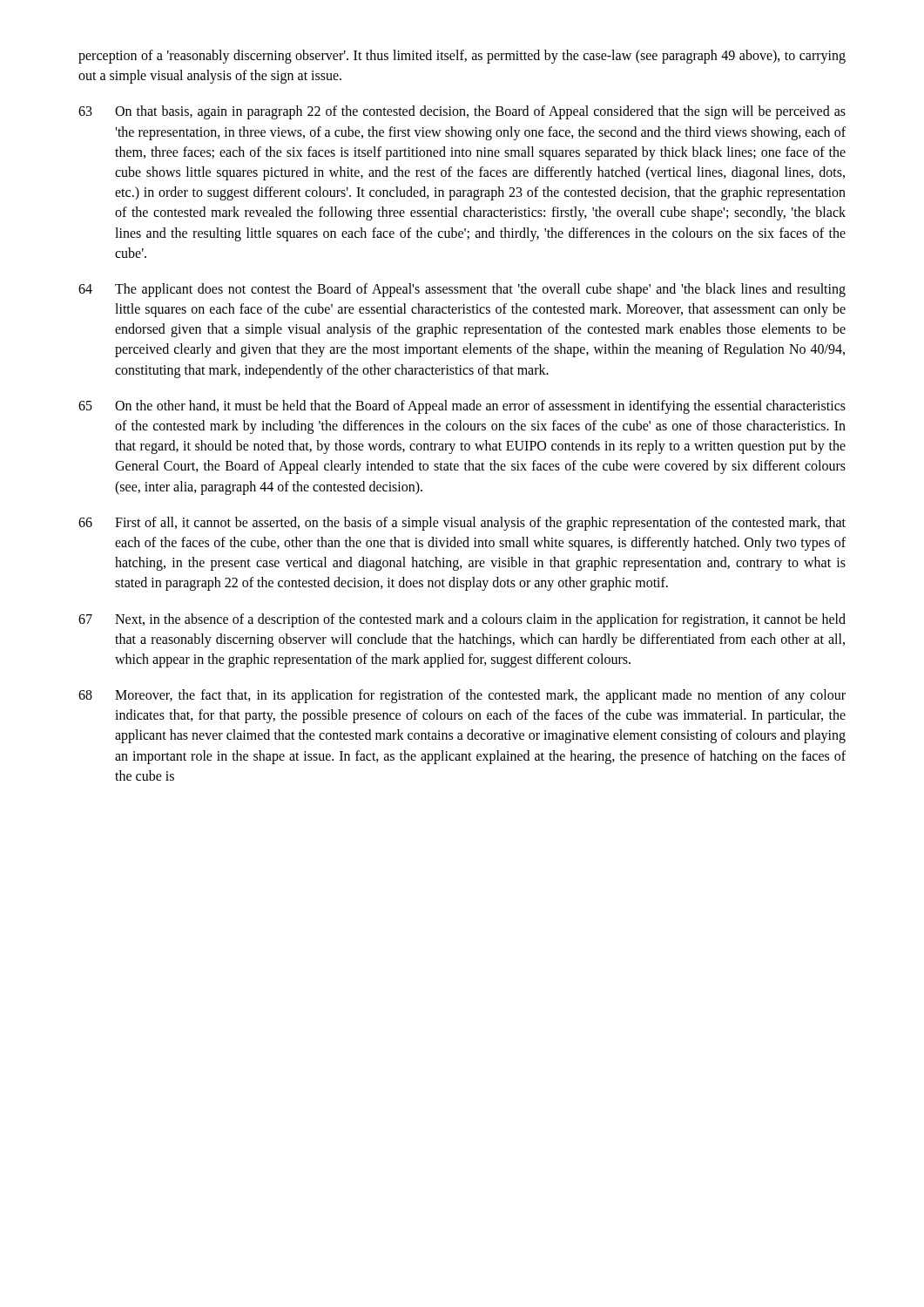Screen dimensions: 1307x924
Task: Where is the passage that starts "66First of all, it"?
Action: (x=462, y=553)
